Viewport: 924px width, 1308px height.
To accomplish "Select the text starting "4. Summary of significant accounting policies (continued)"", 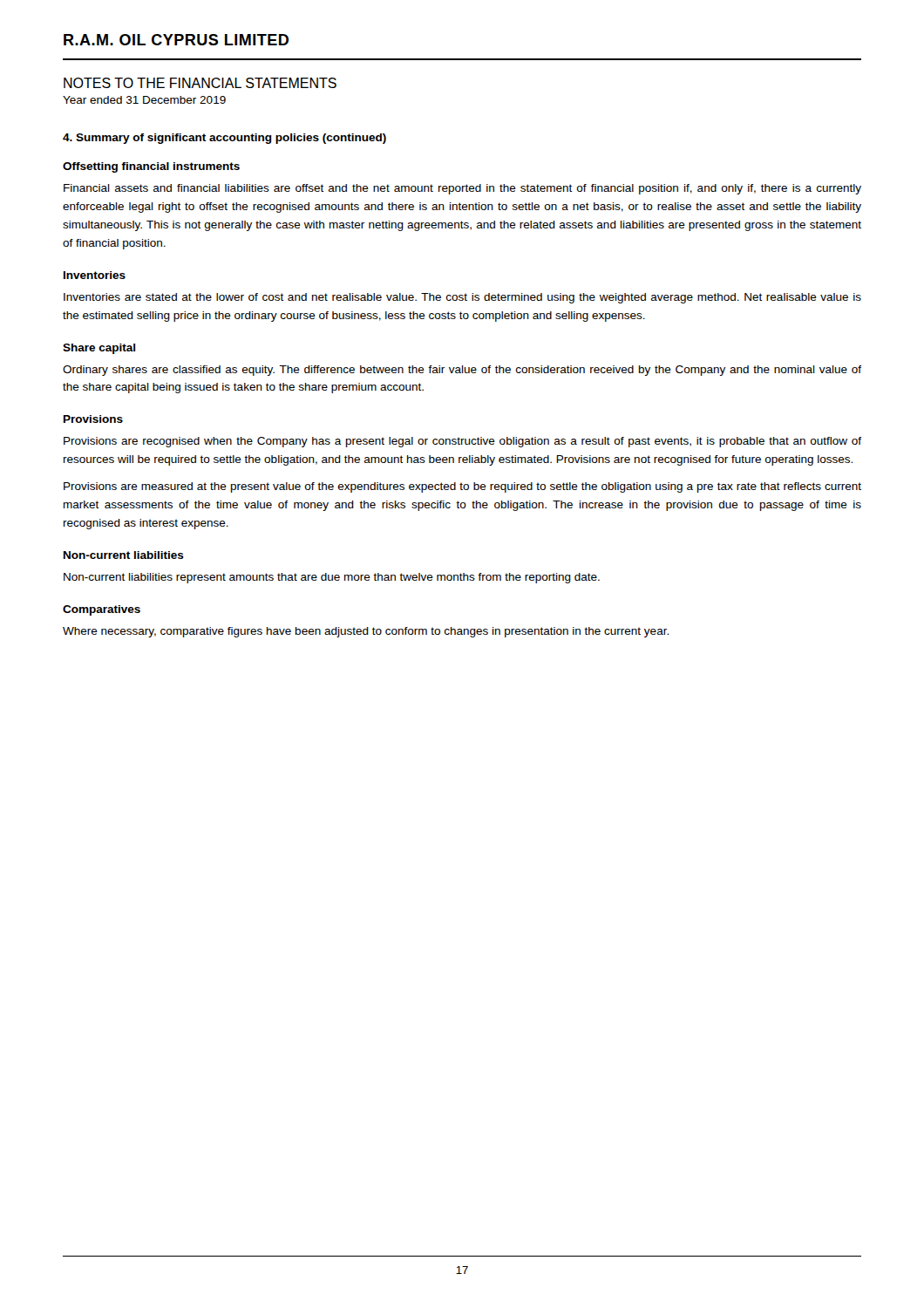I will [225, 137].
